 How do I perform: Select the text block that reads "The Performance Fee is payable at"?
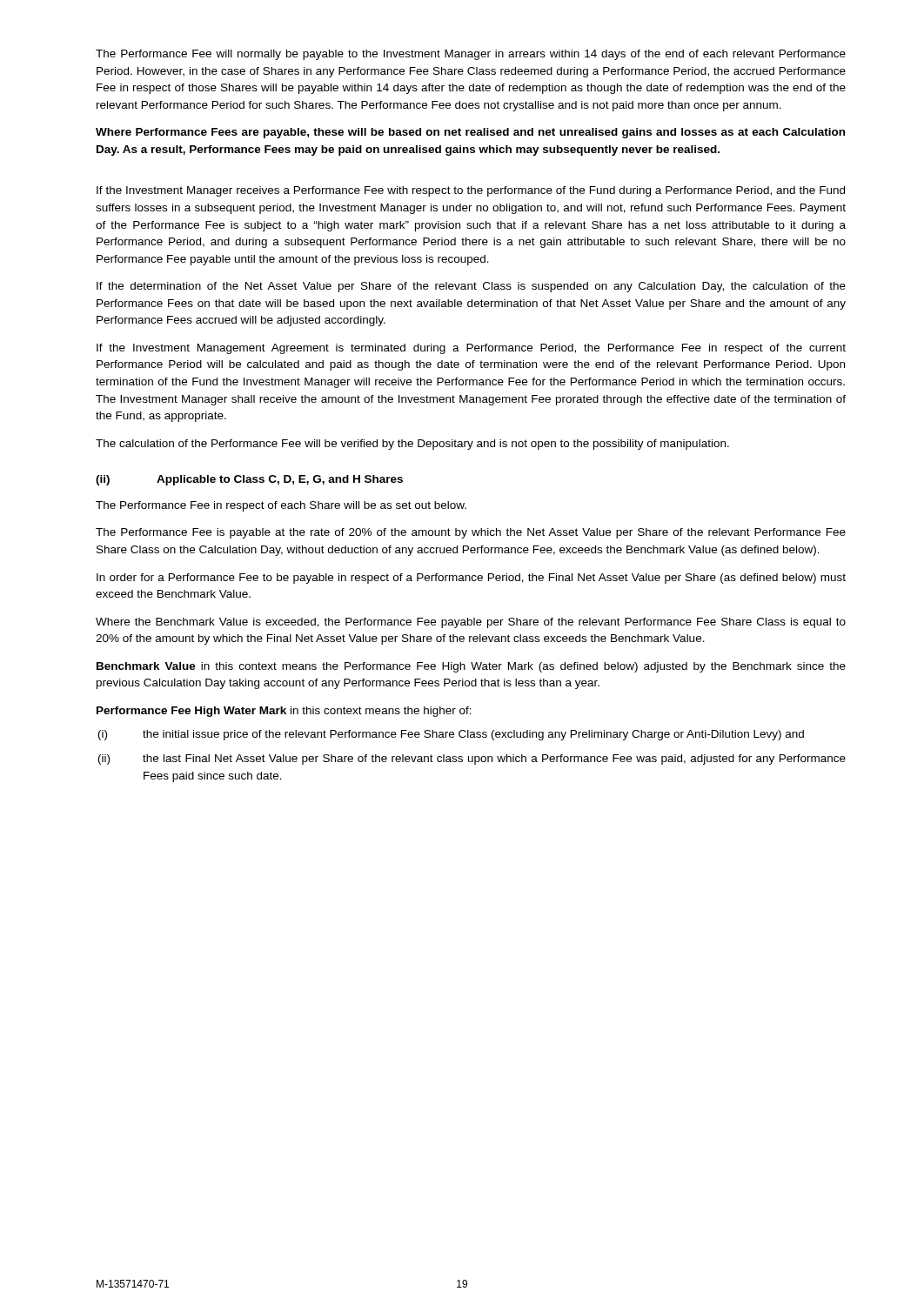(x=471, y=541)
